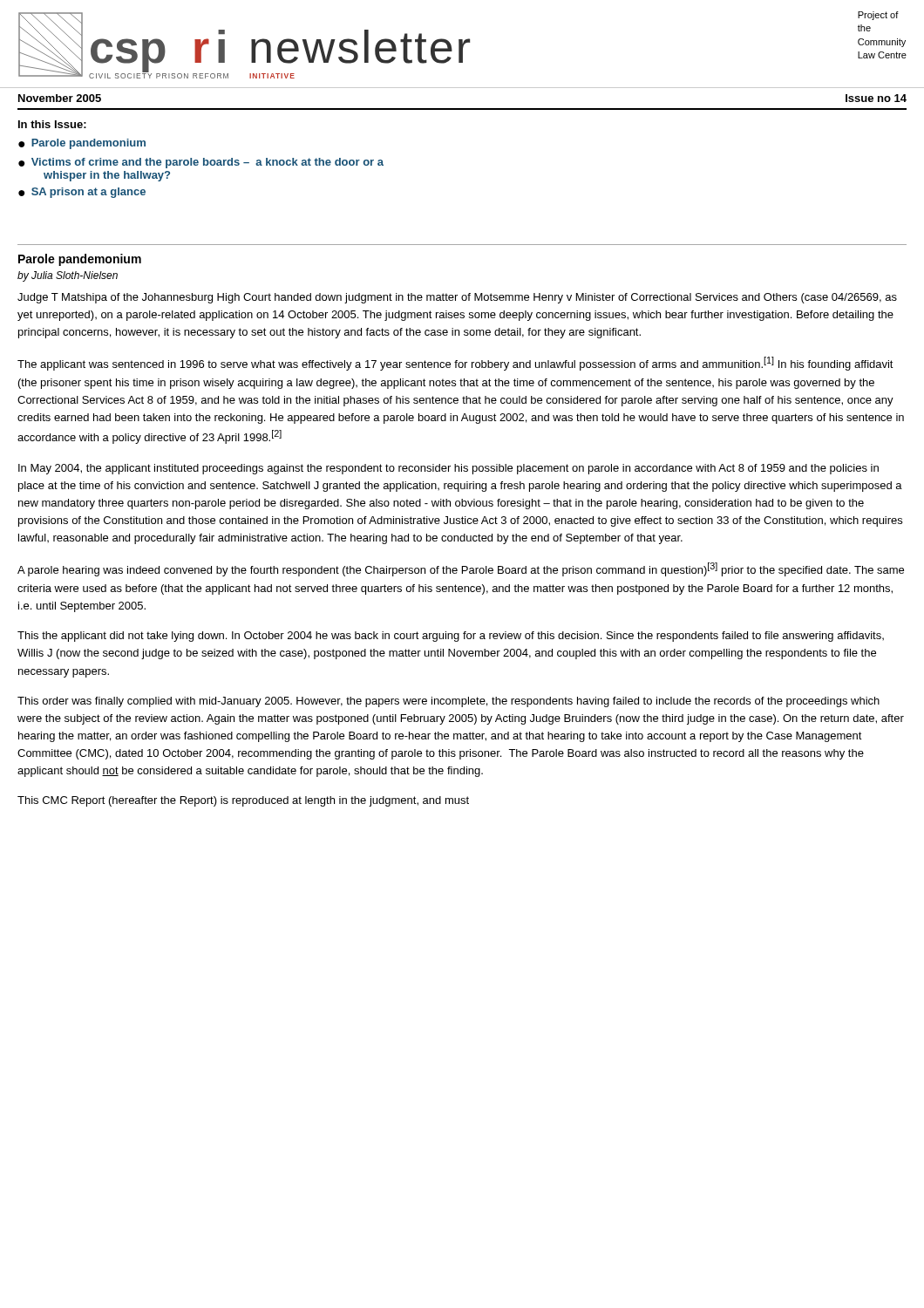Where does it say "In this Issue:"?
The width and height of the screenshot is (924, 1308).
click(52, 124)
